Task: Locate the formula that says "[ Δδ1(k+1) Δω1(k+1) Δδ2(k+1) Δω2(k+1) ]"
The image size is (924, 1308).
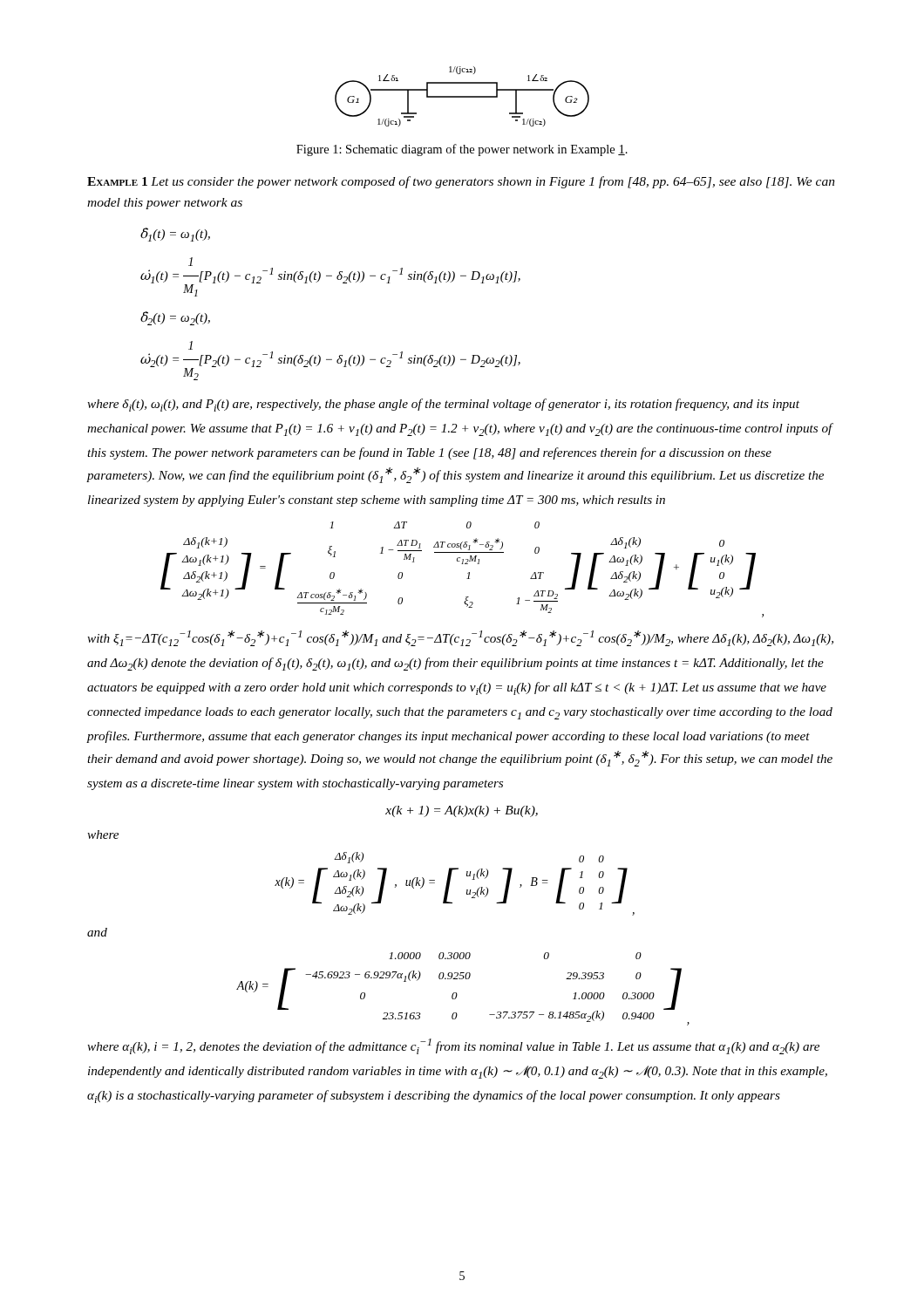Action: click(462, 568)
